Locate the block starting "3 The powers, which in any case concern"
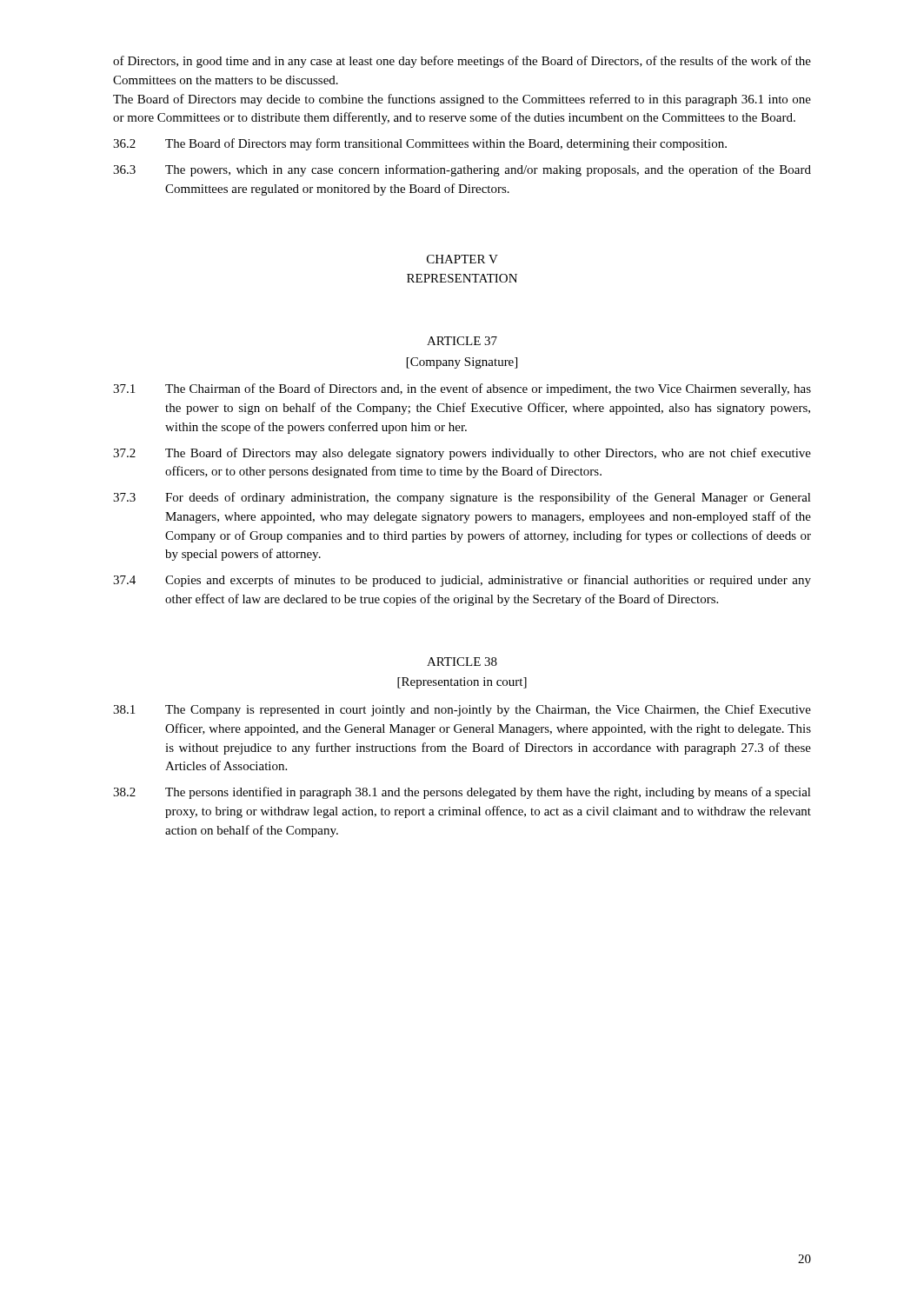The image size is (924, 1304). (462, 180)
